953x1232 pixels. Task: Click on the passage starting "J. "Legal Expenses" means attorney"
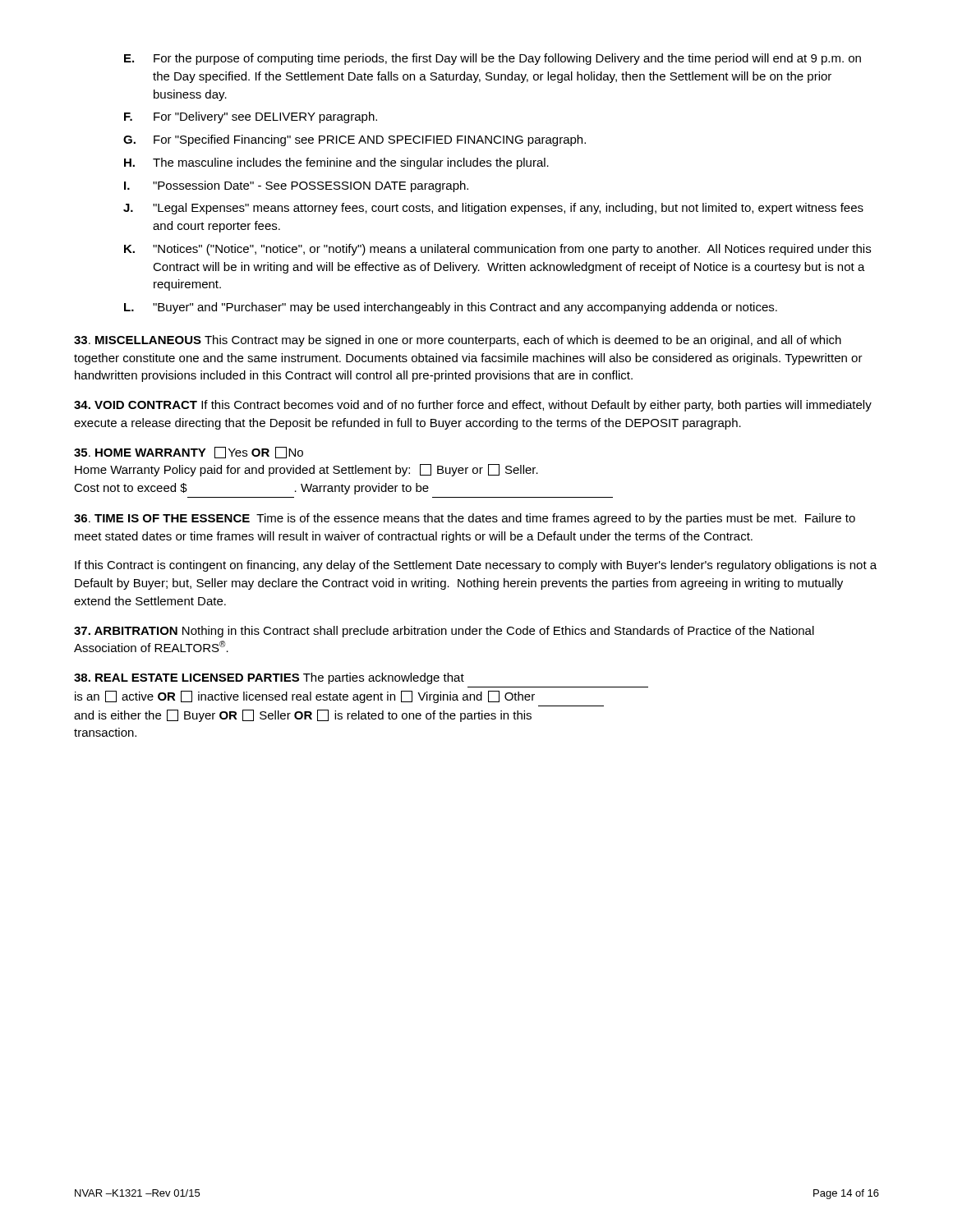501,217
